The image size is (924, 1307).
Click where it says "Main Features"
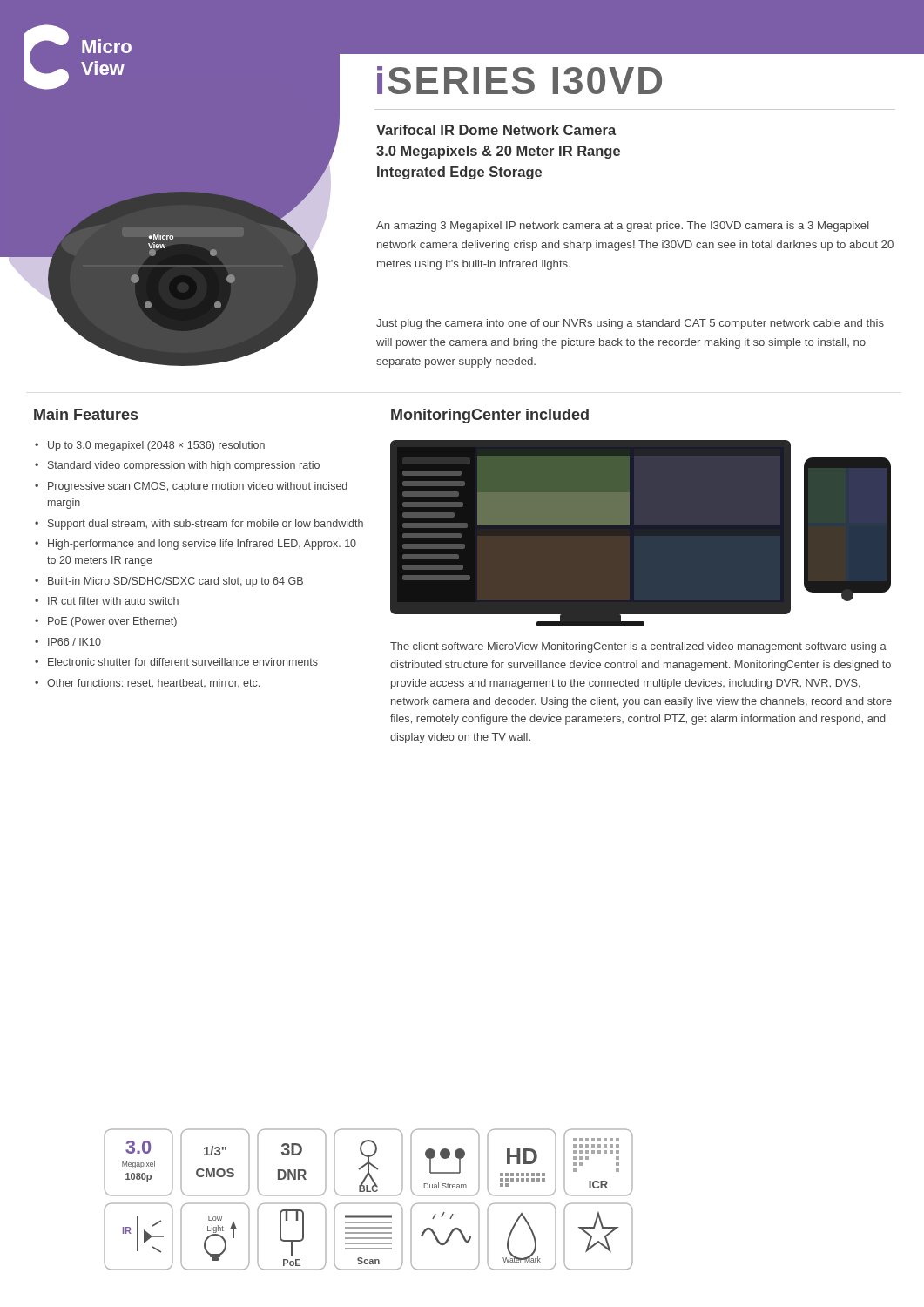click(x=86, y=415)
